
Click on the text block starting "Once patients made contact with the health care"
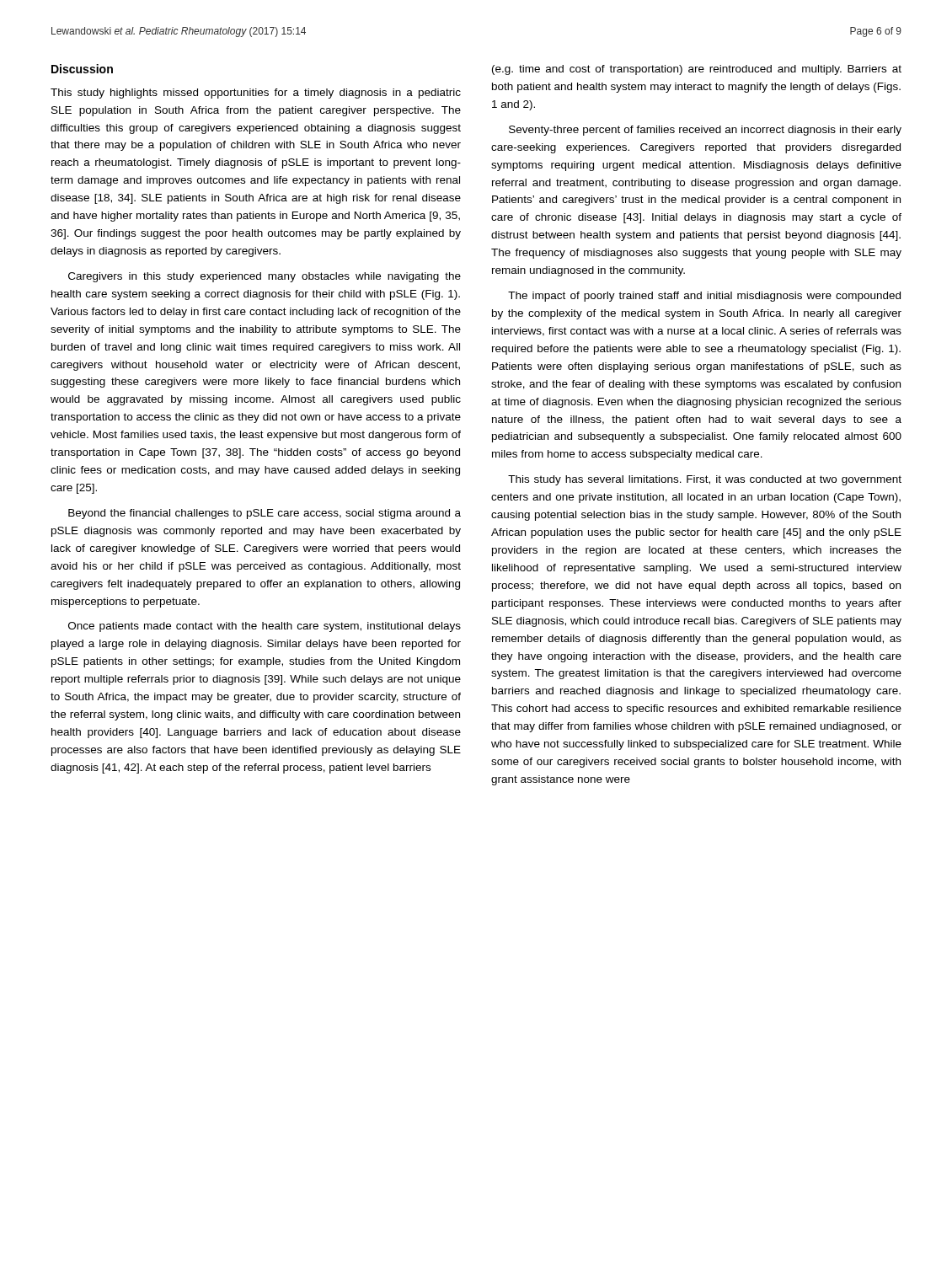coord(256,697)
